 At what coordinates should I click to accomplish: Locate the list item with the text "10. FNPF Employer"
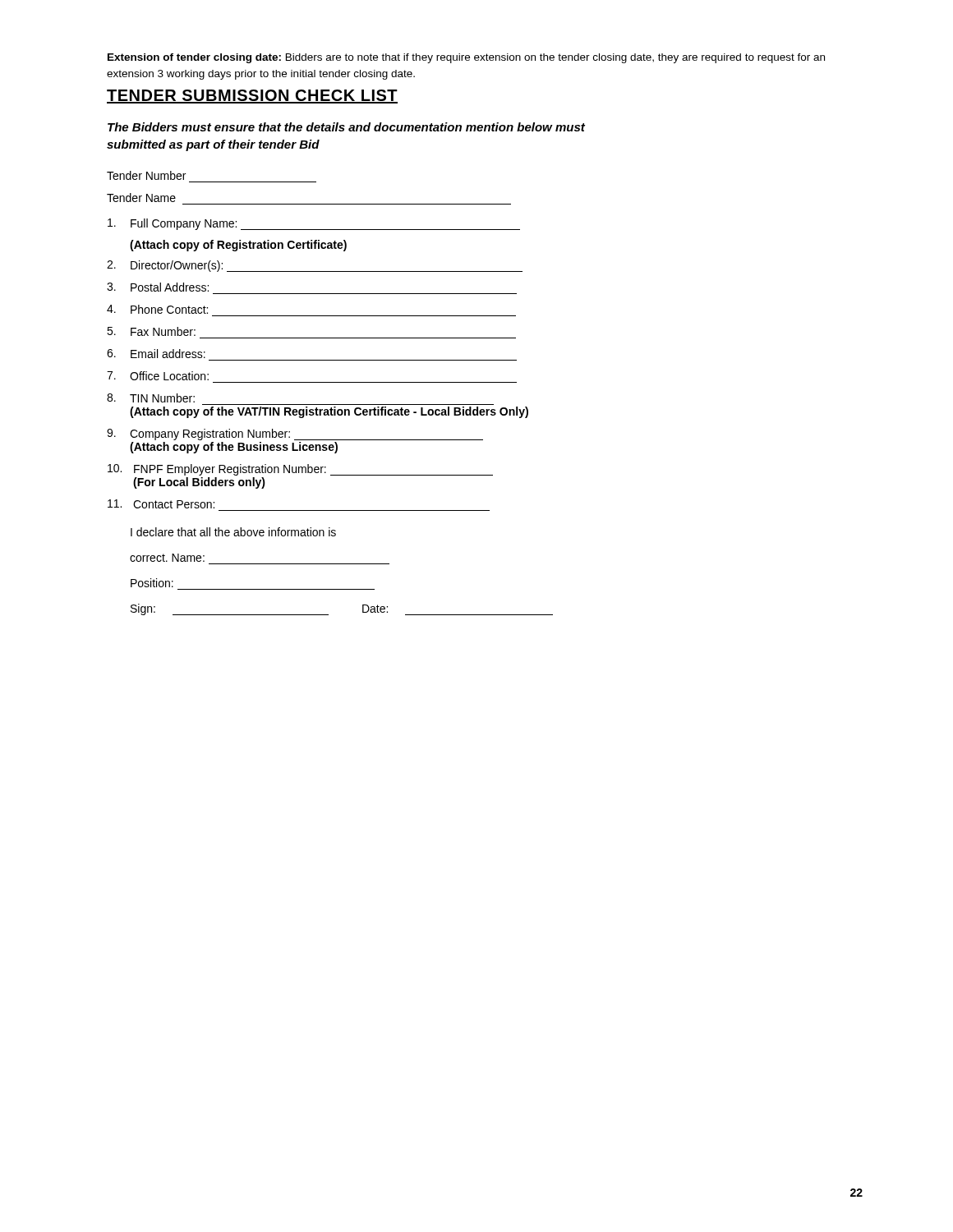[485, 475]
